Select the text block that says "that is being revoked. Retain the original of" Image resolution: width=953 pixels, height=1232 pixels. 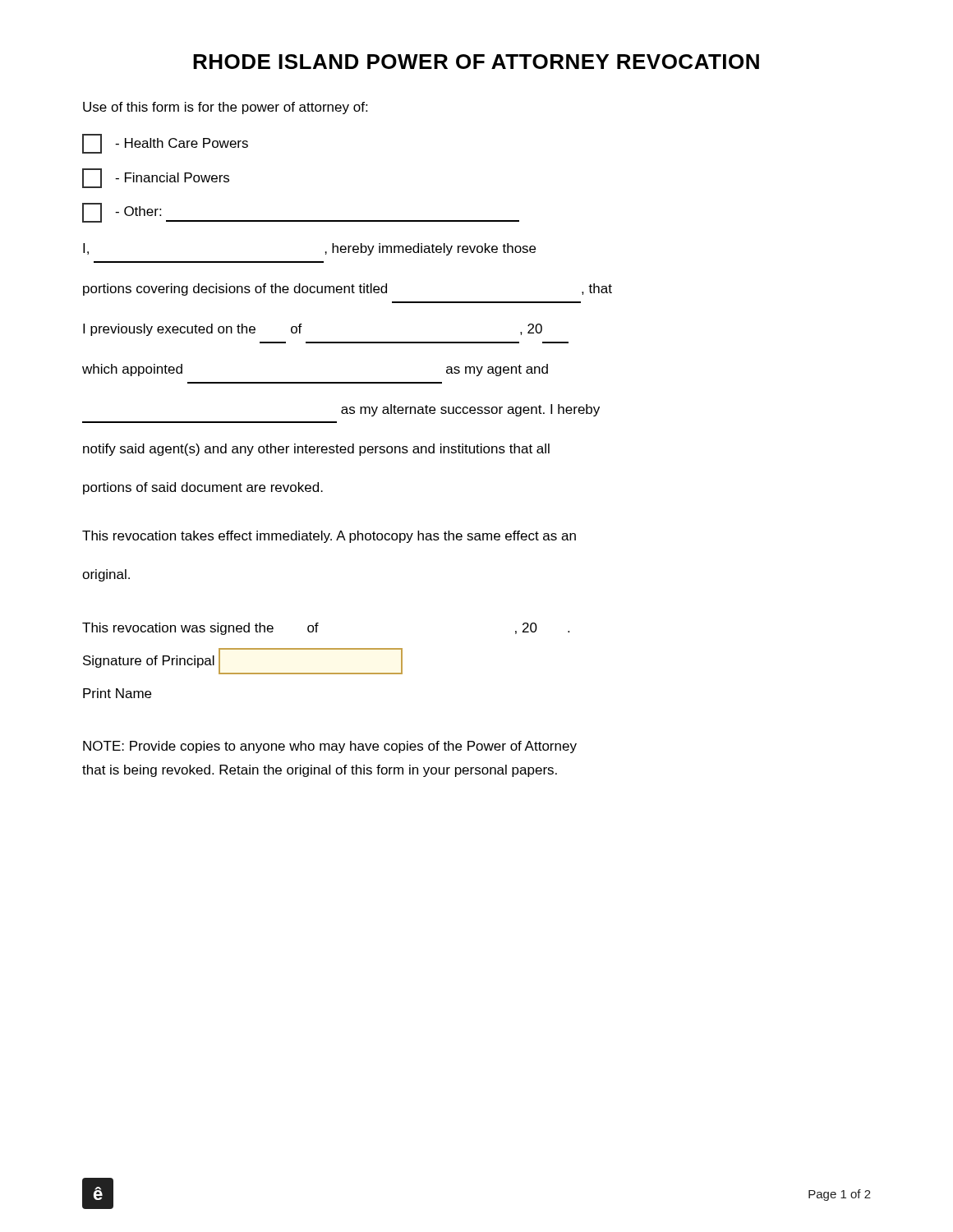coord(320,770)
